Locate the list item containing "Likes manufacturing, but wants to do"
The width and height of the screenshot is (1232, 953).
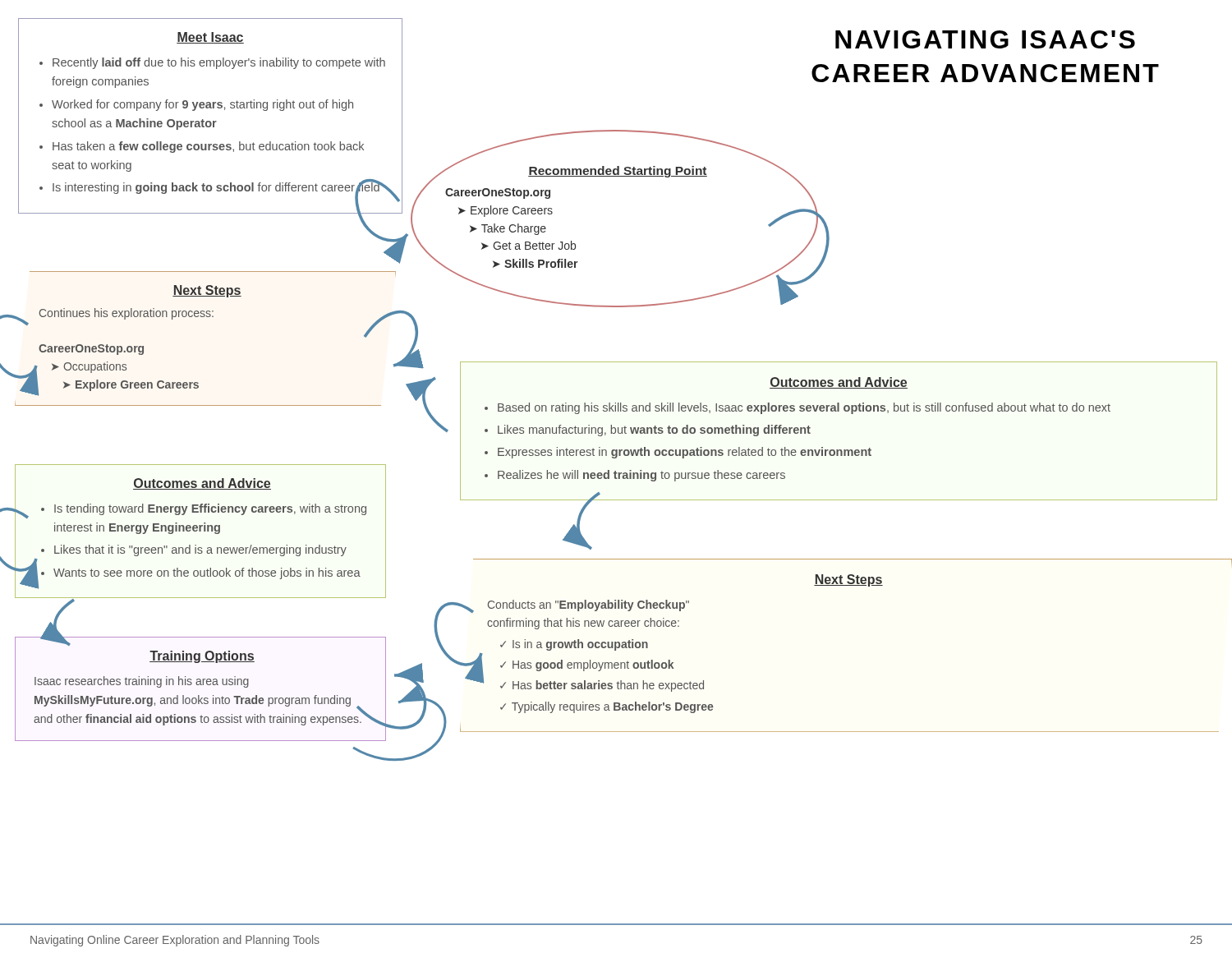point(654,430)
